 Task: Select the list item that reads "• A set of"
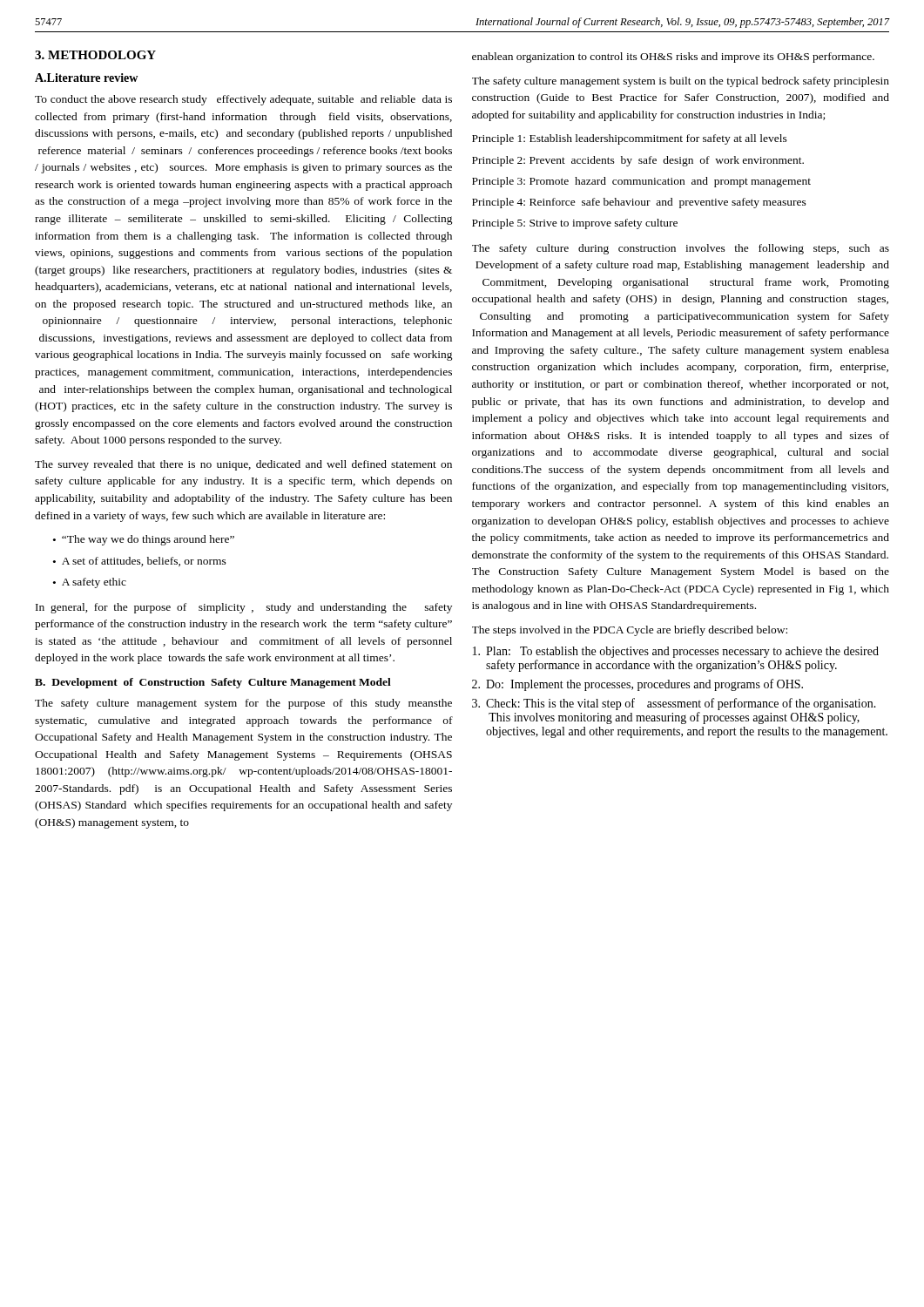[x=139, y=561]
